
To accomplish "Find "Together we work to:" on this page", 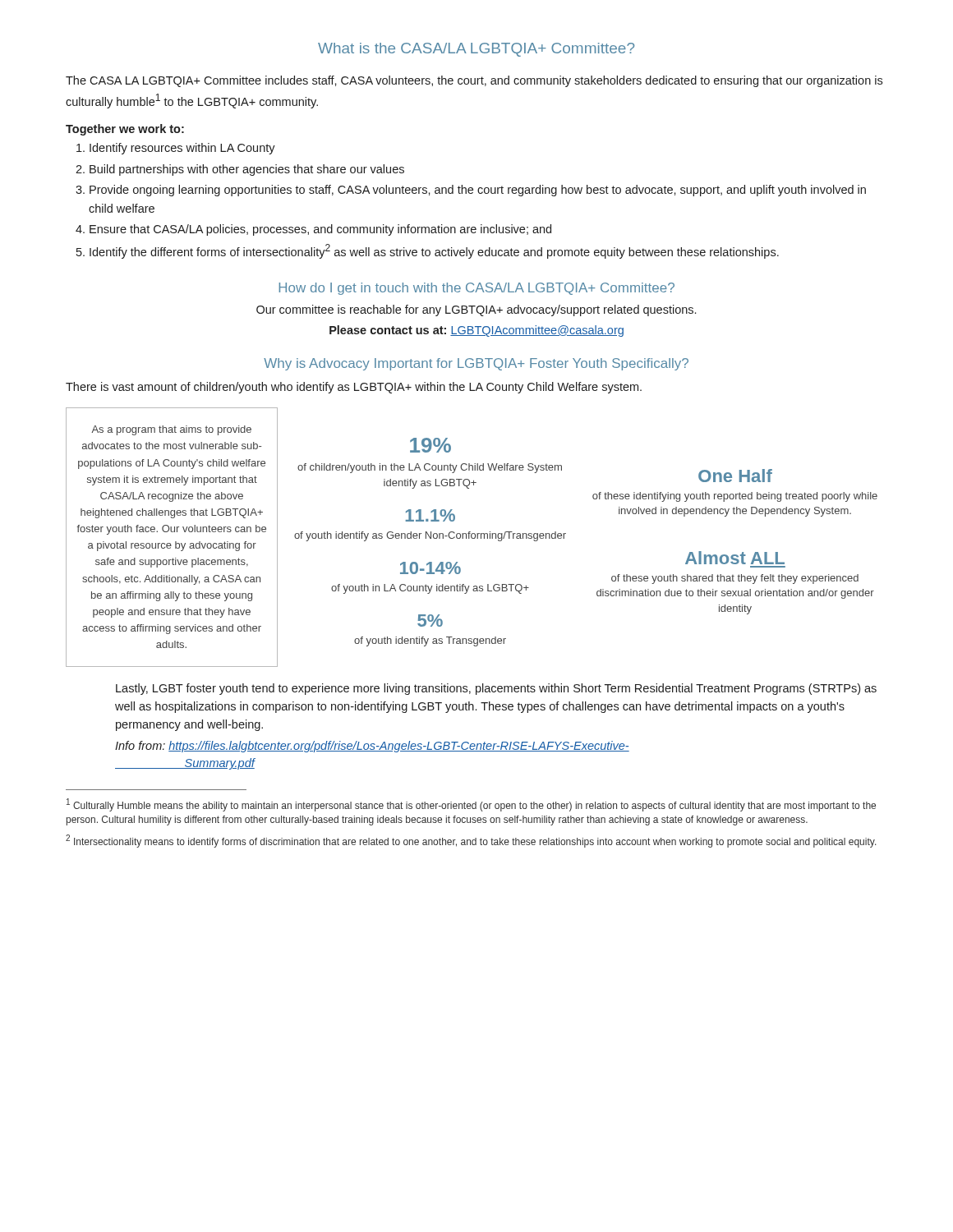I will pyautogui.click(x=125, y=129).
